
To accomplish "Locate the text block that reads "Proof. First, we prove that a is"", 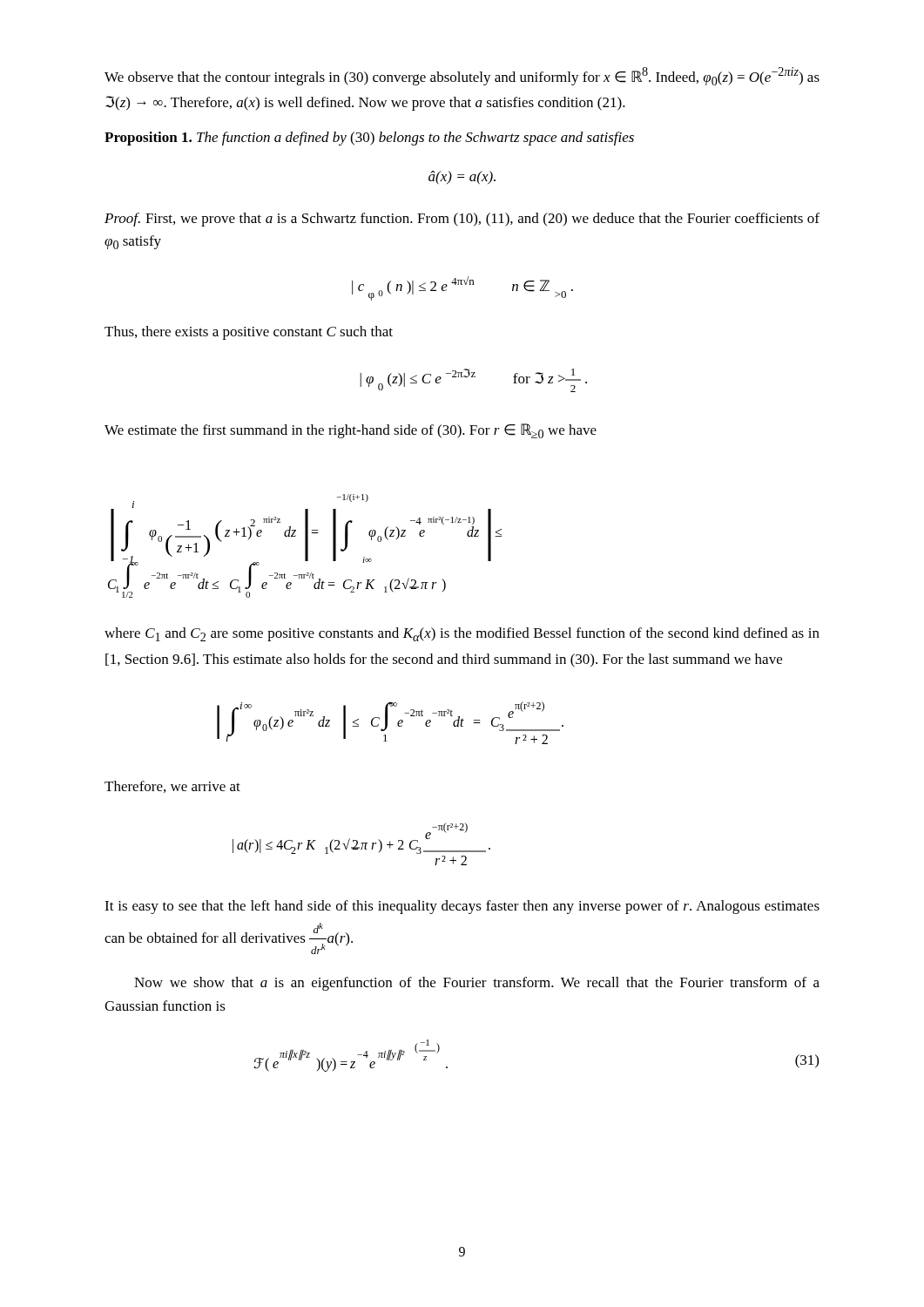I will point(462,232).
